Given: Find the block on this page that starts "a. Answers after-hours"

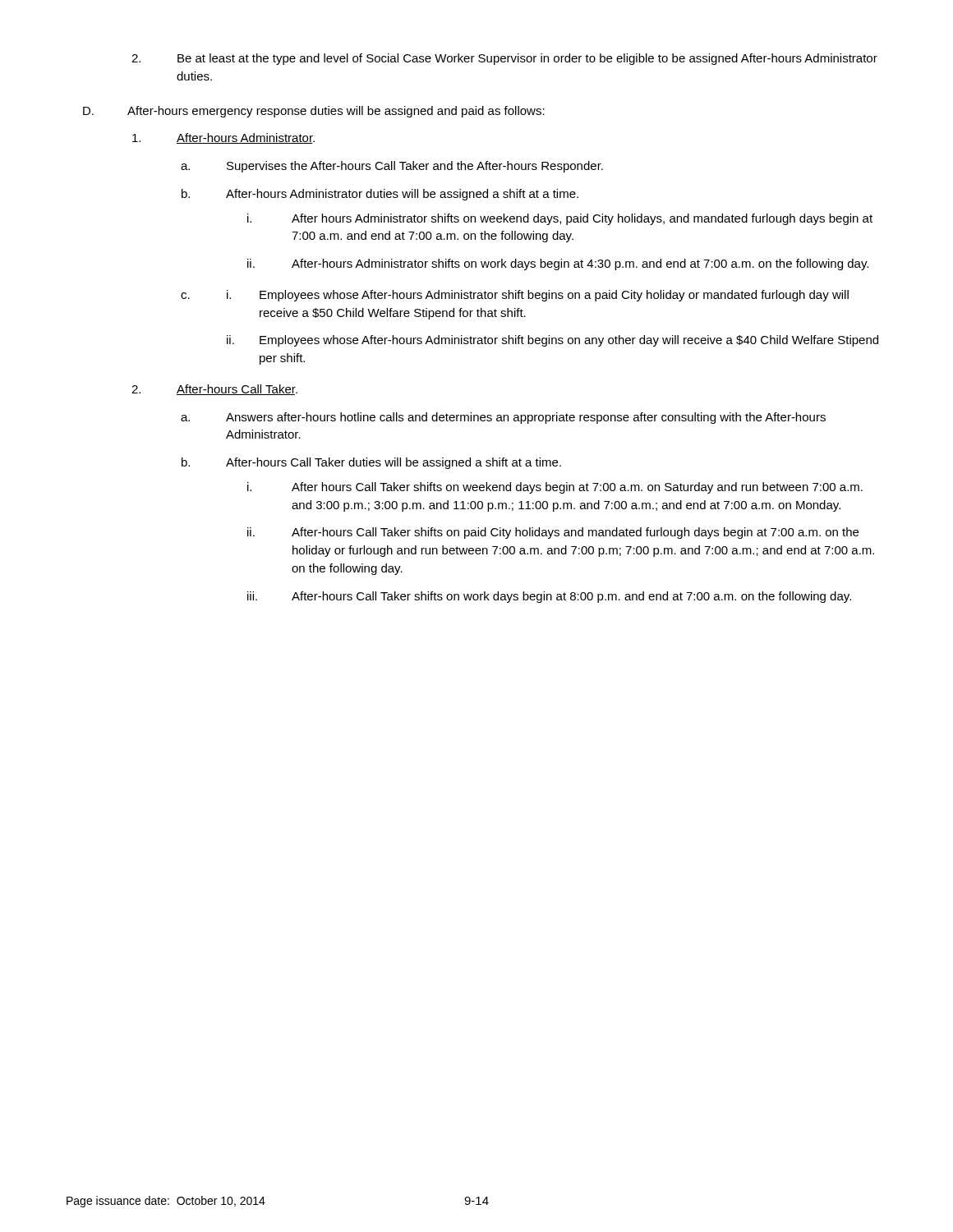Looking at the screenshot, I should [534, 426].
